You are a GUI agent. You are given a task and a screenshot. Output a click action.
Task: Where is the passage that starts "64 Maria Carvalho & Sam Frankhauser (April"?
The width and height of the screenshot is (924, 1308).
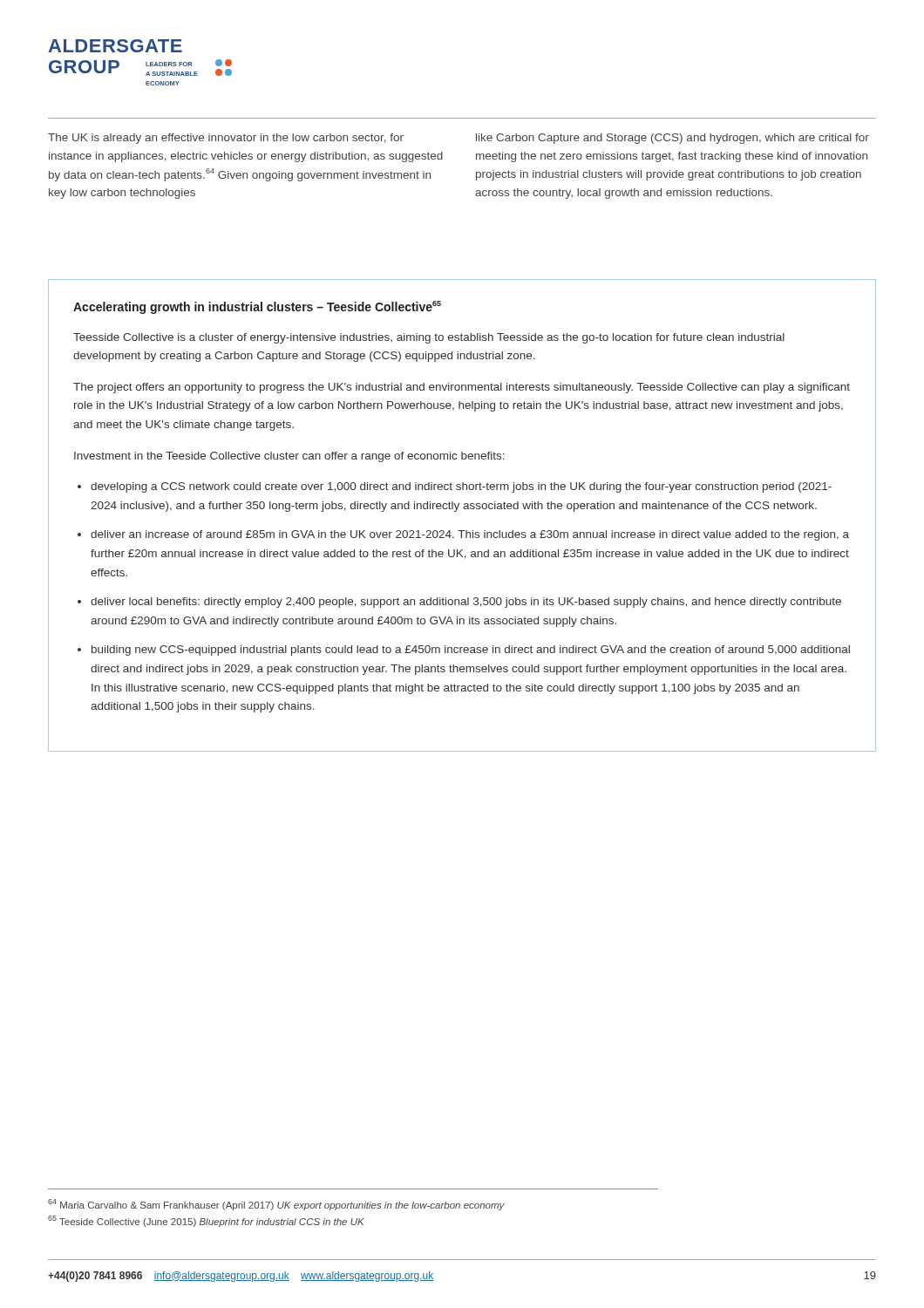[276, 1212]
